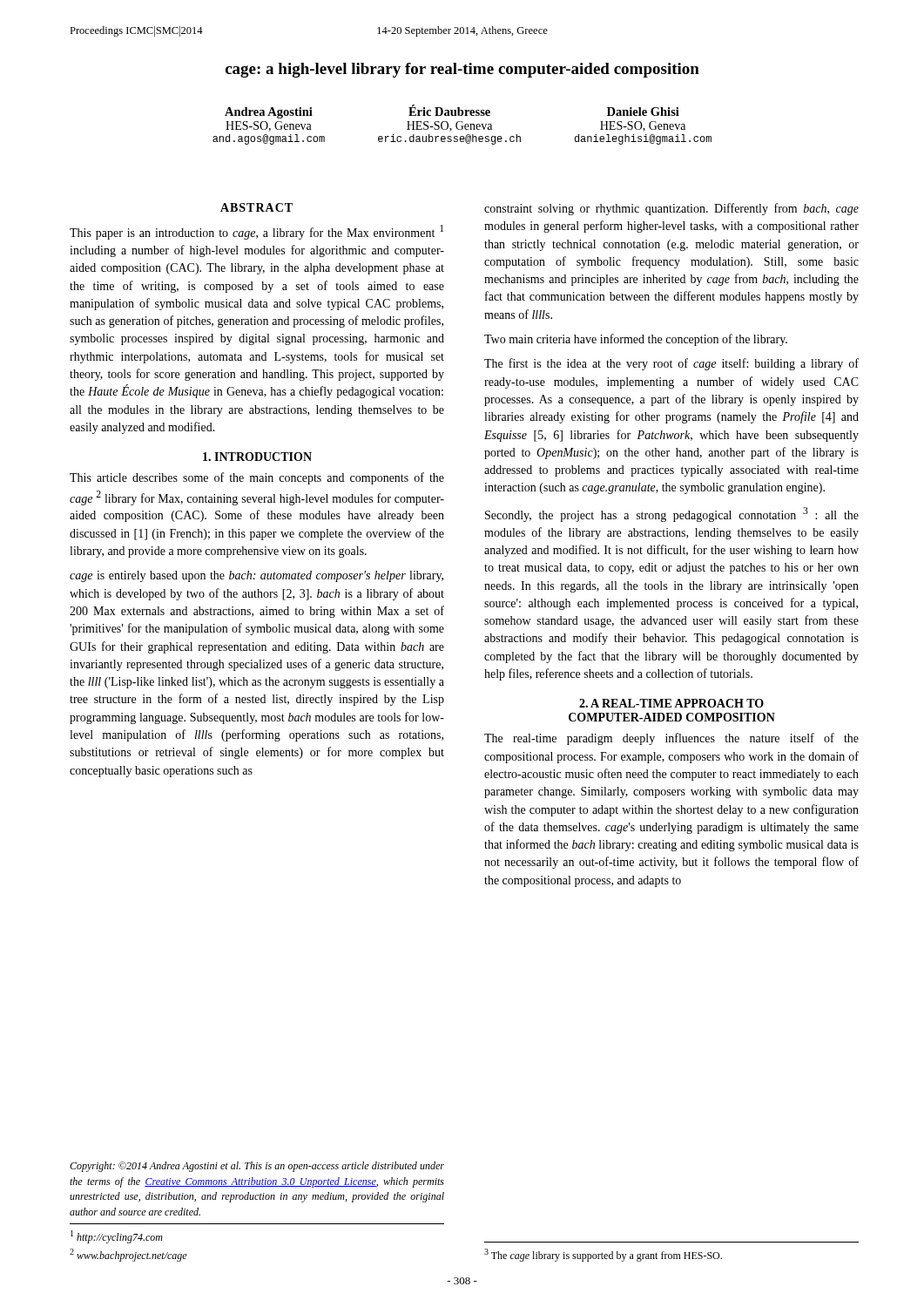Select the text block with the text "constraint solving or rhythmic"
Screen dimensions: 1307x924
[x=671, y=442]
